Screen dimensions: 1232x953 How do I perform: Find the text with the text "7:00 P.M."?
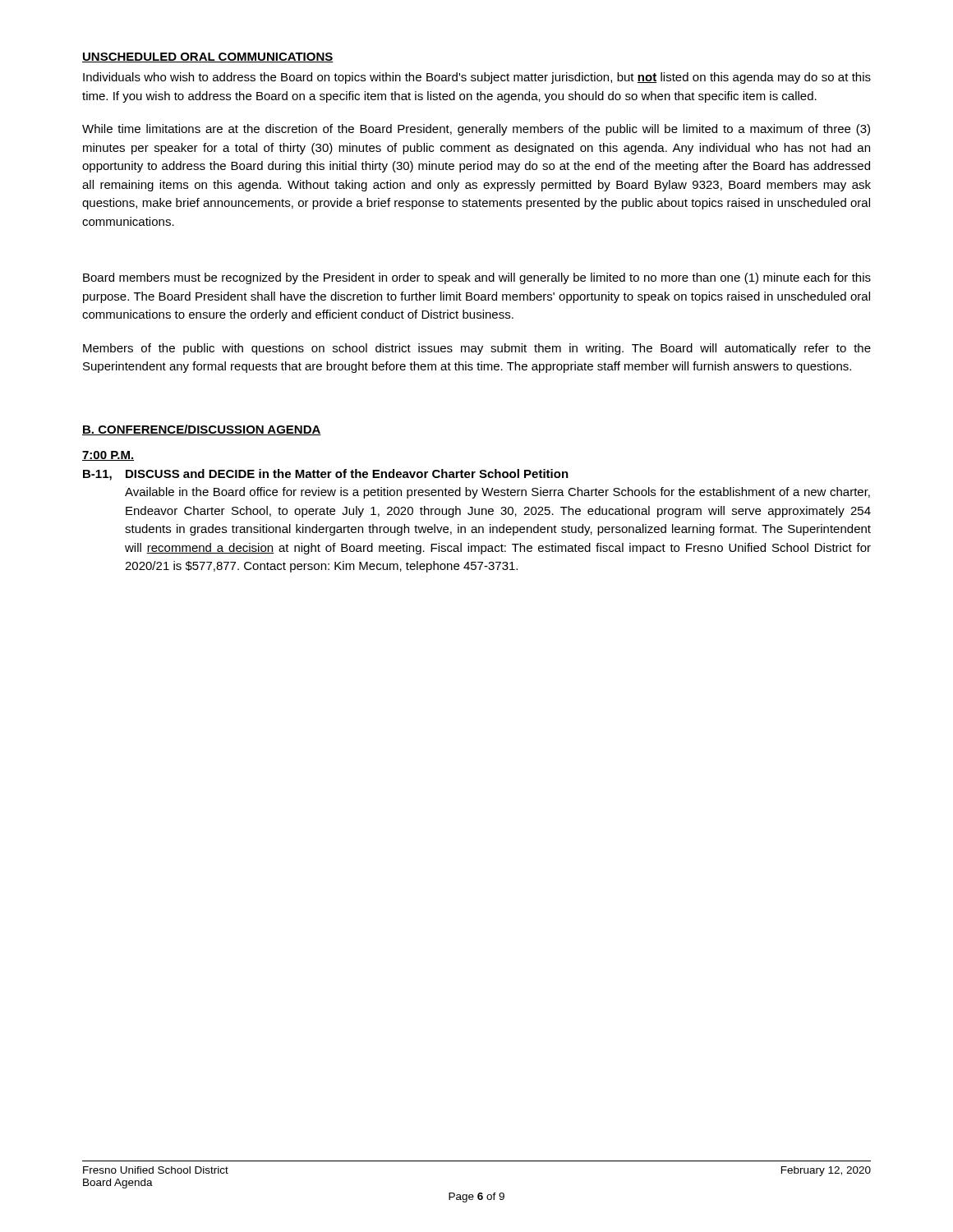pyautogui.click(x=108, y=454)
